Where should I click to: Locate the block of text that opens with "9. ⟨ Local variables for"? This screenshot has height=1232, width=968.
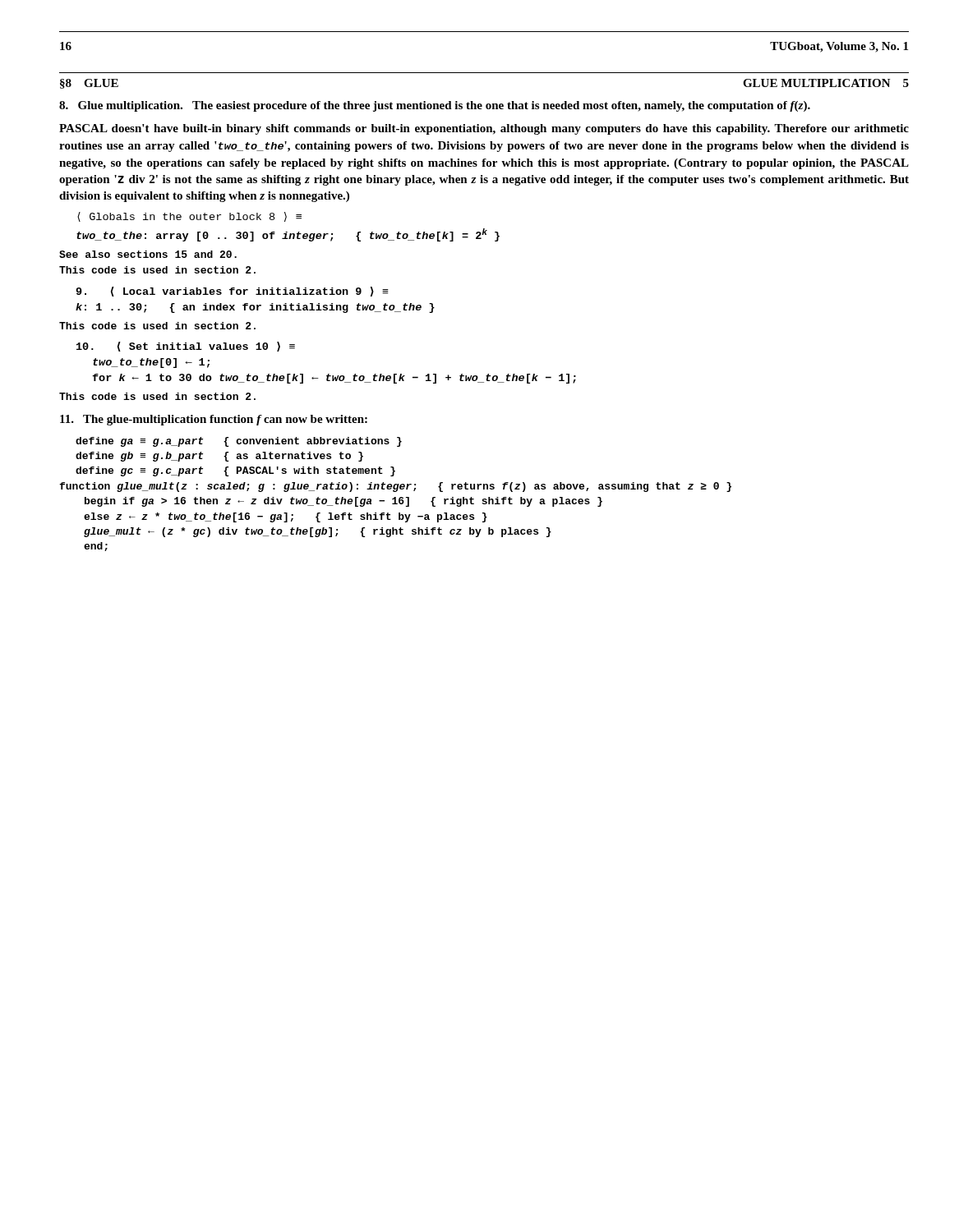click(255, 300)
